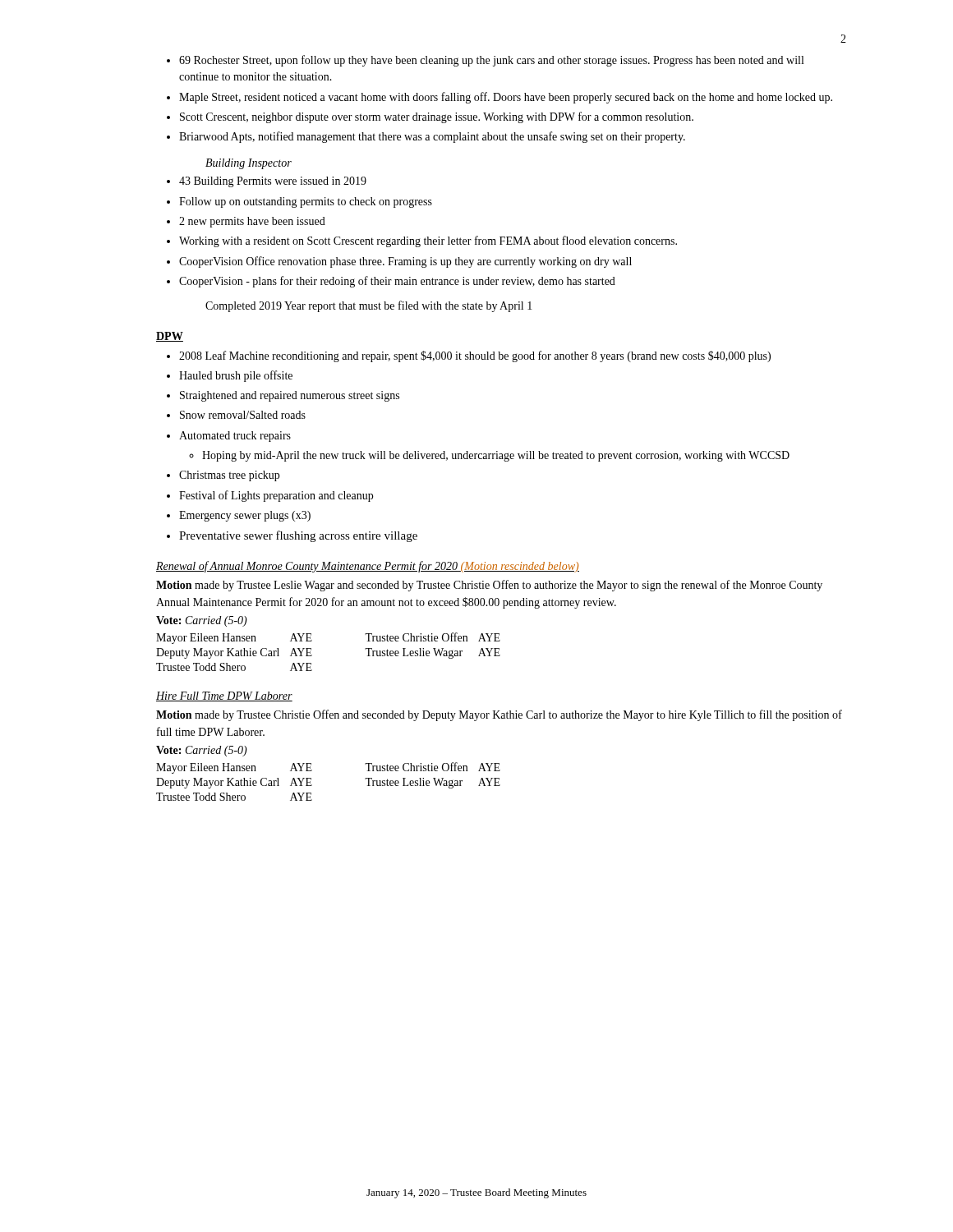
Task: Find the text block that reads "Completed 2019 Year"
Action: pos(369,306)
